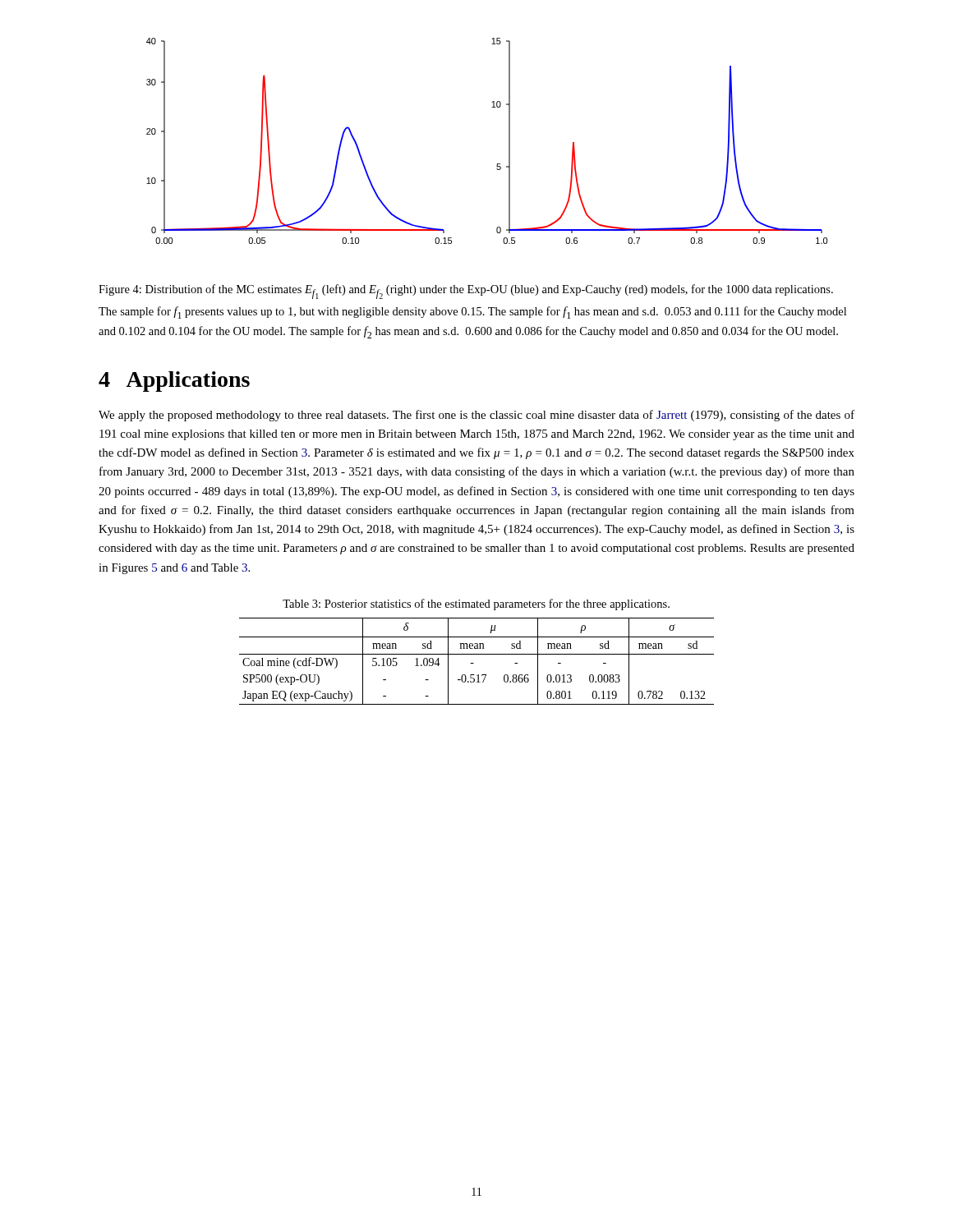Screen dimensions: 1232x953
Task: Navigate to the passage starting "We apply the proposed methodology to"
Action: coord(476,491)
